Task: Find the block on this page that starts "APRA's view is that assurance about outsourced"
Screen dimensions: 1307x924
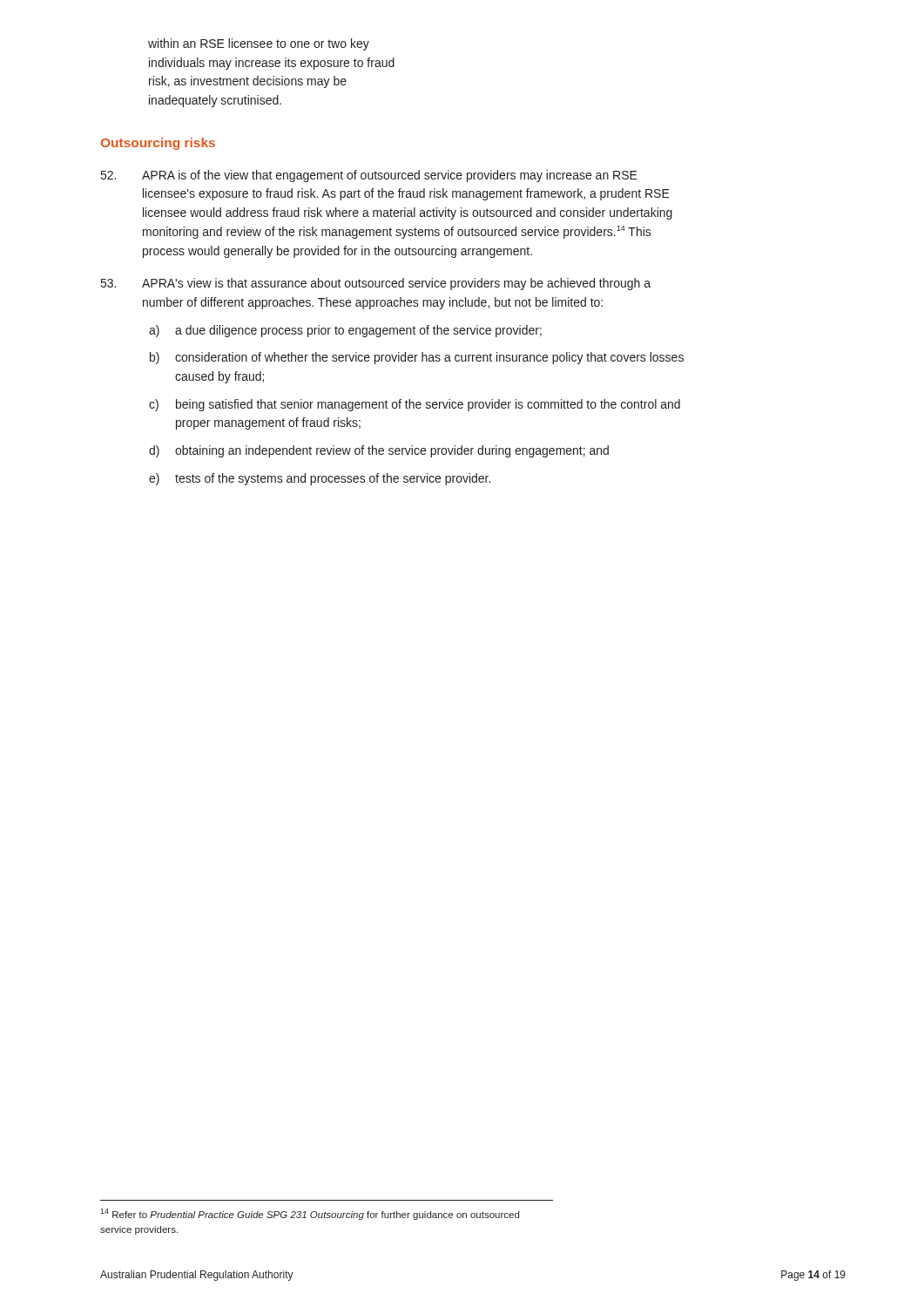Action: (376, 284)
